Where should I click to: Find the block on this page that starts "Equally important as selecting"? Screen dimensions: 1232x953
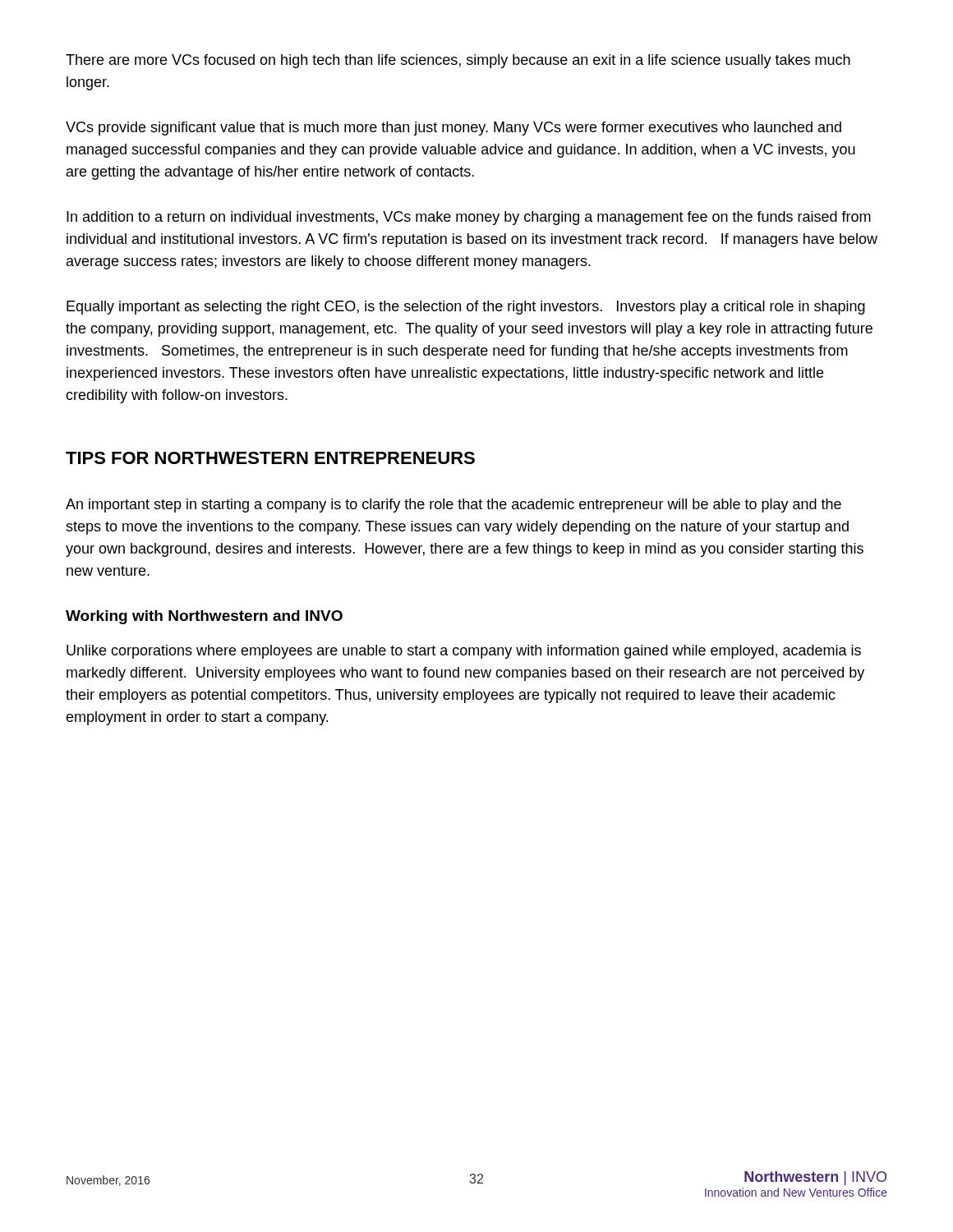pyautogui.click(x=469, y=351)
